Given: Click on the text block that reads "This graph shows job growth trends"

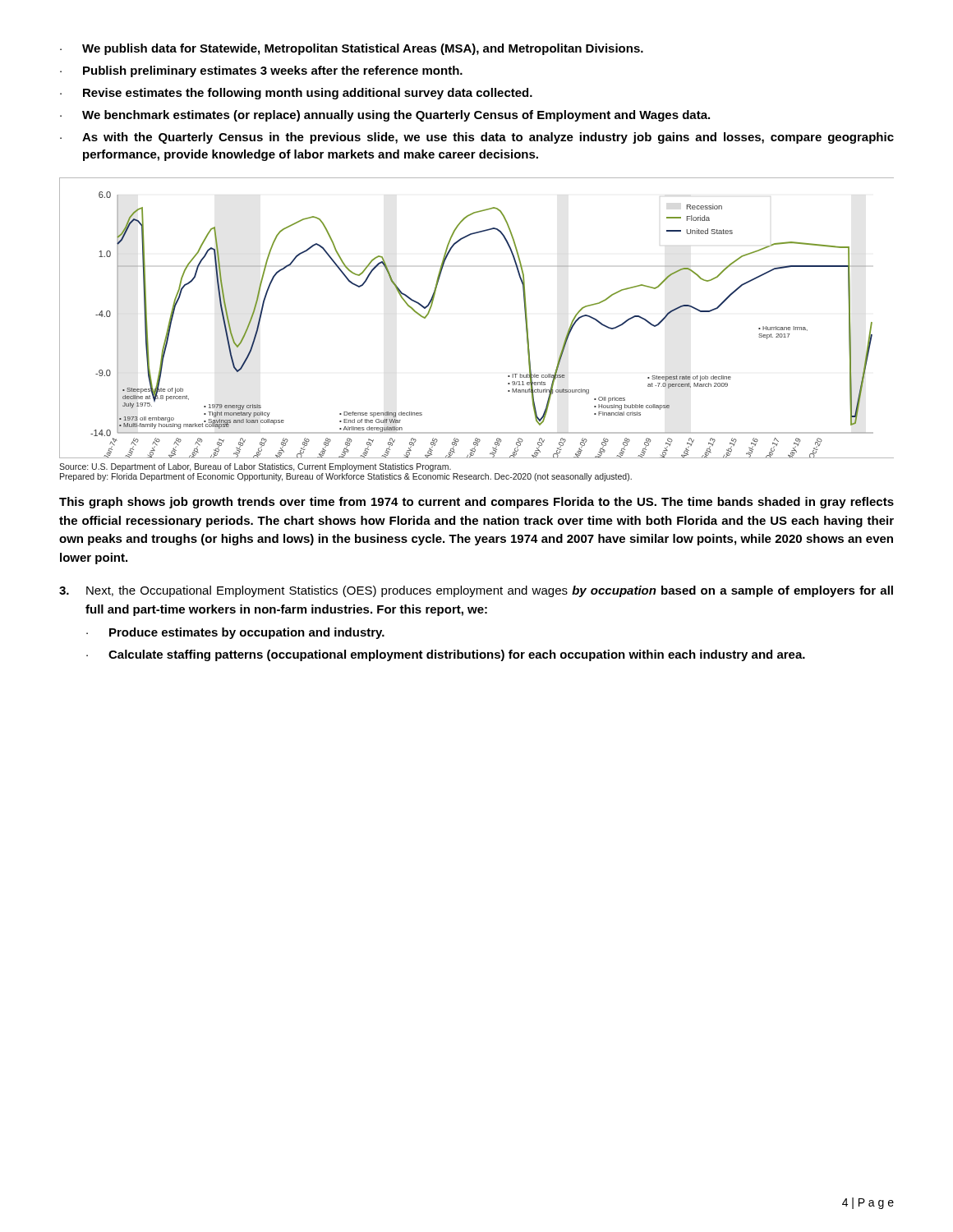Looking at the screenshot, I should (x=476, y=529).
